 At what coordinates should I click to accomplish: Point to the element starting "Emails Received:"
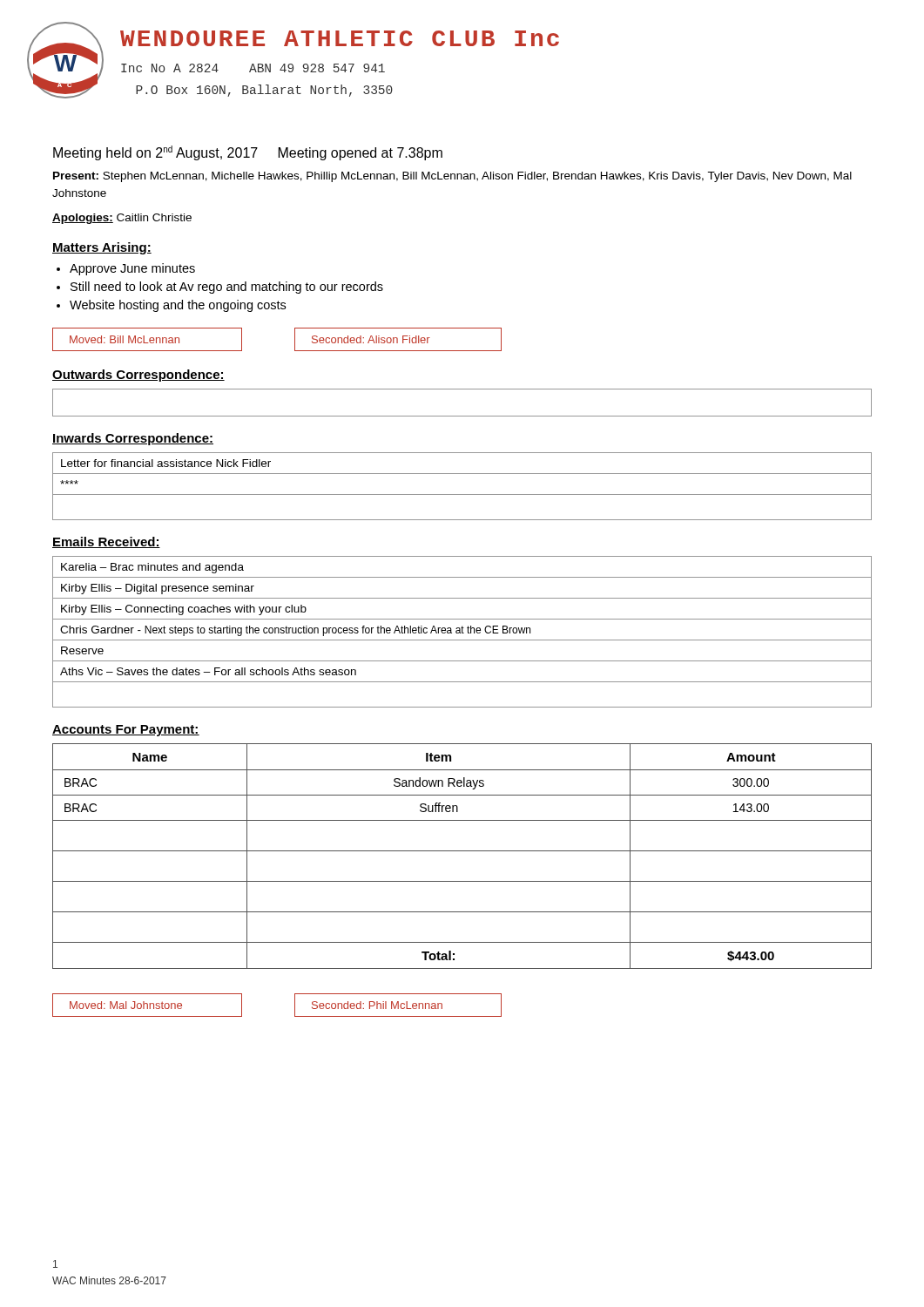pyautogui.click(x=106, y=542)
